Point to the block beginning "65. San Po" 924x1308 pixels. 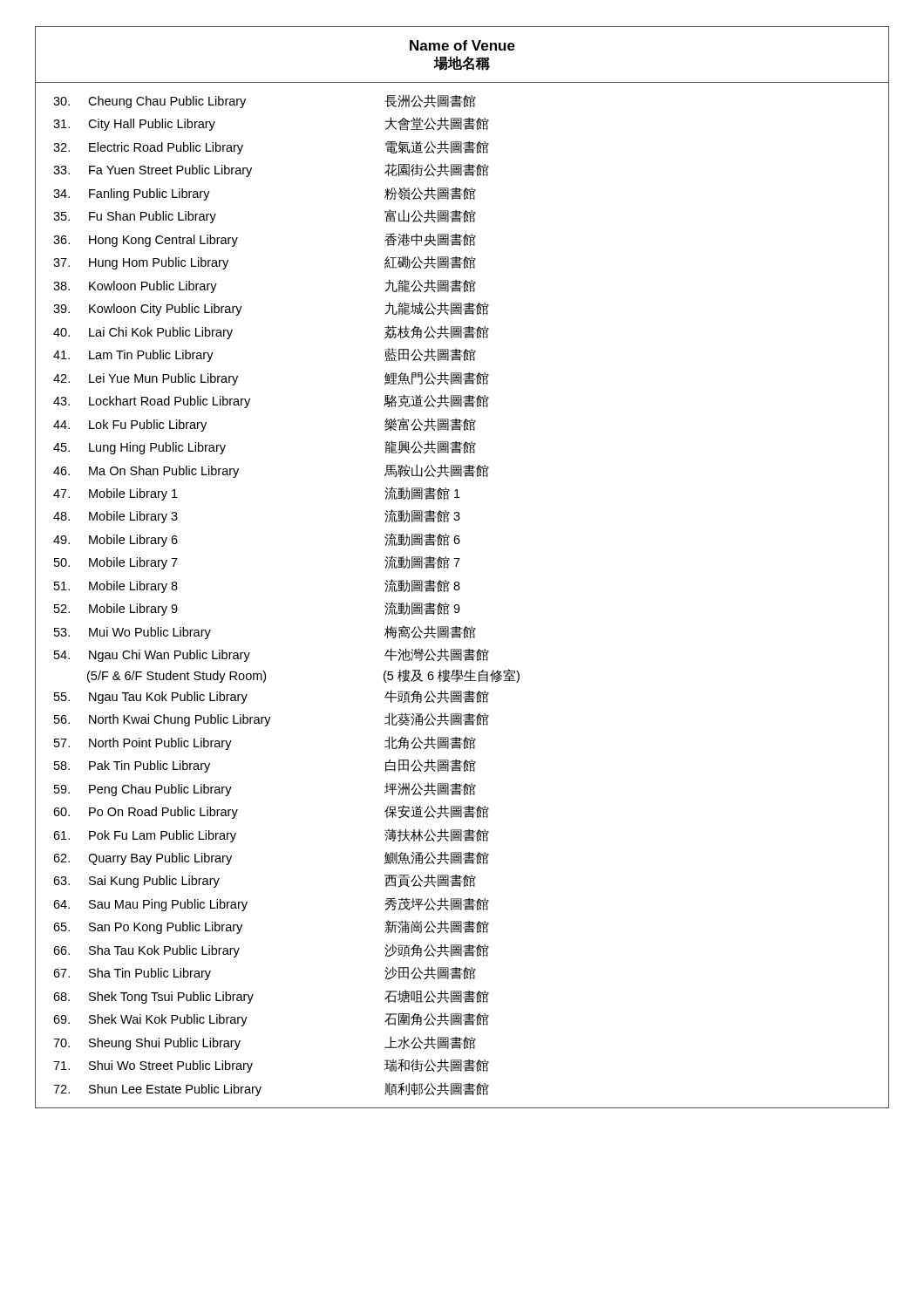462,928
